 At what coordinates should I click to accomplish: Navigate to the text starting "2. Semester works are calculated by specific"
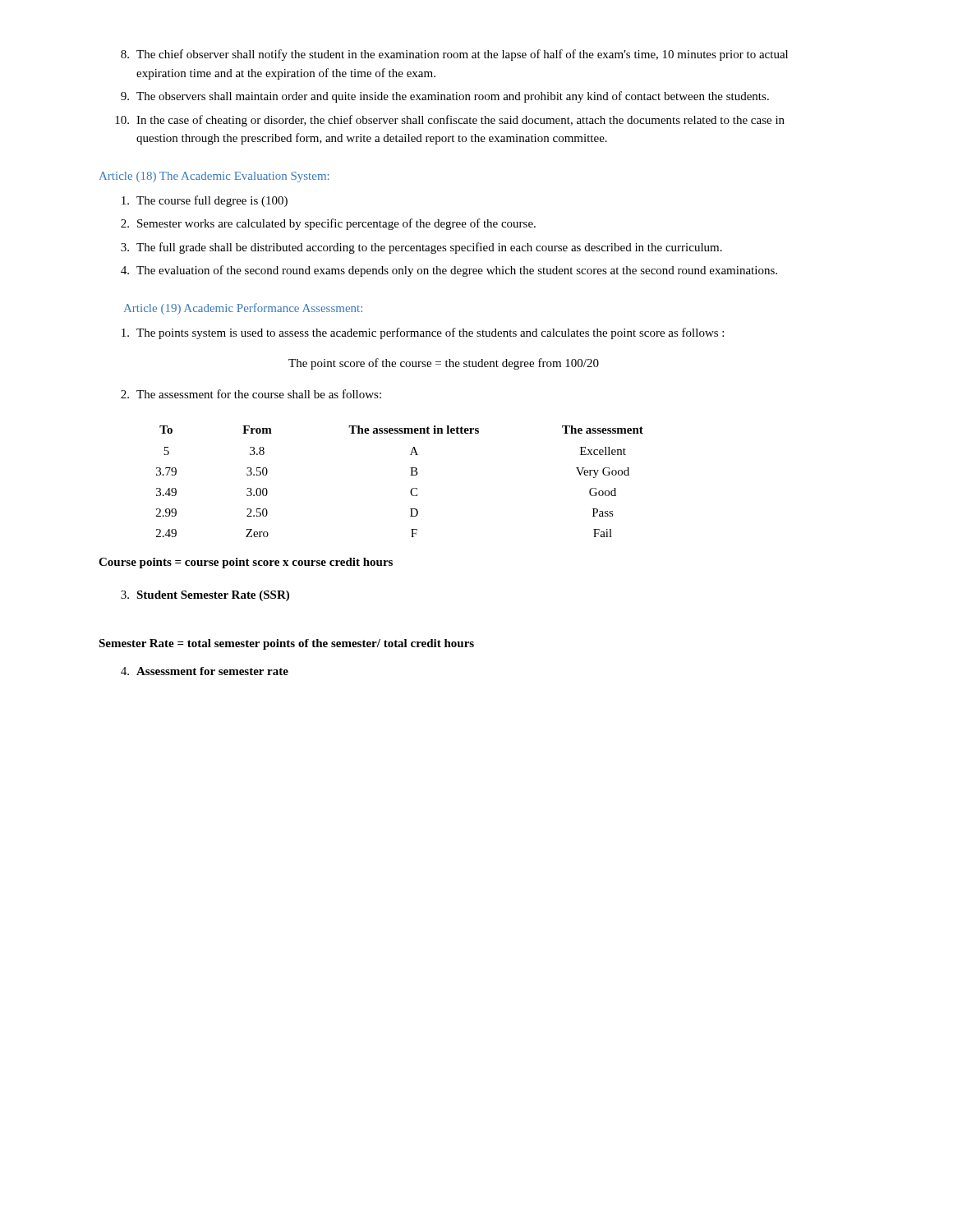pyautogui.click(x=444, y=224)
